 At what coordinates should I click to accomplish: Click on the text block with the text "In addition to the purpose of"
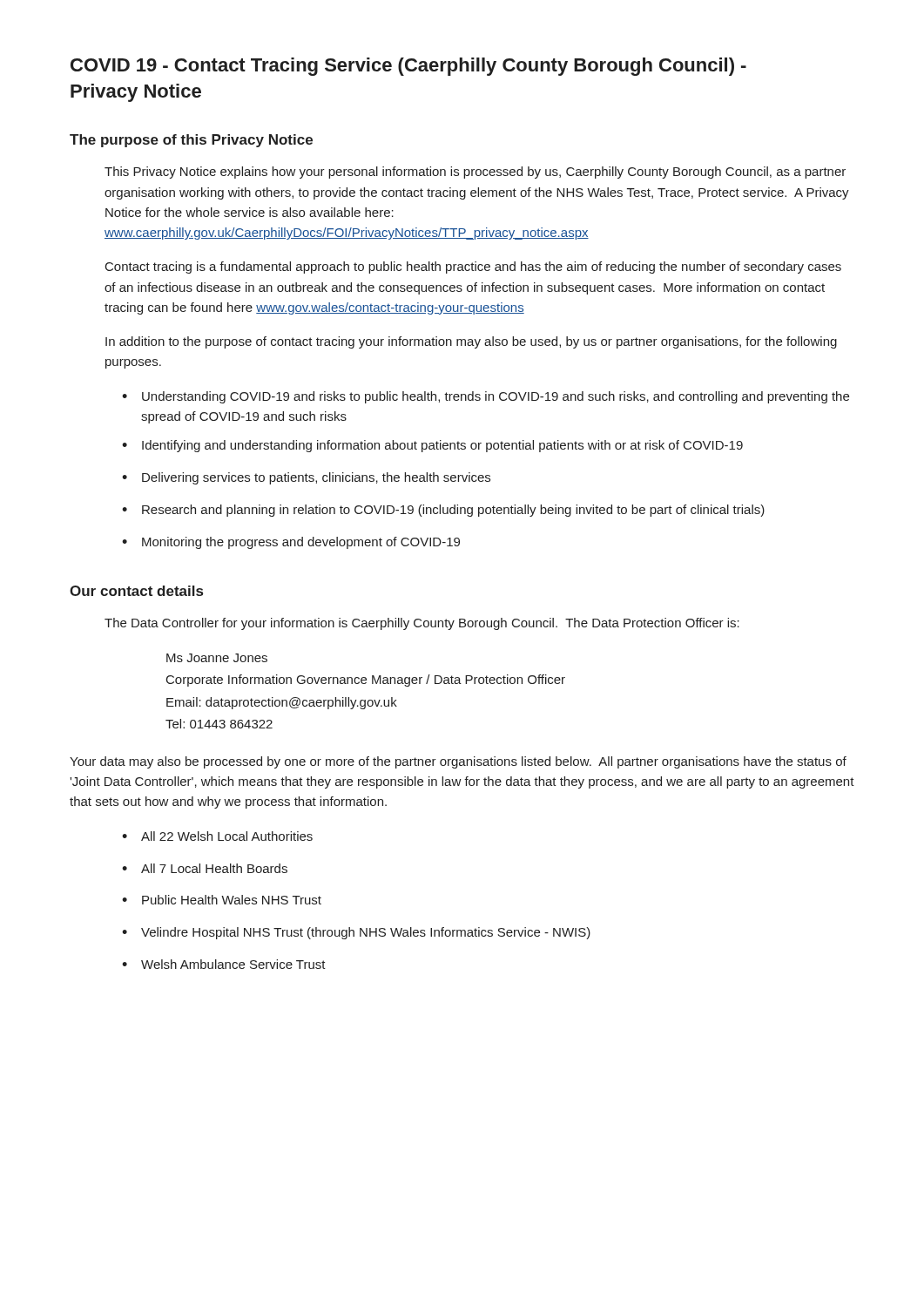(x=471, y=351)
